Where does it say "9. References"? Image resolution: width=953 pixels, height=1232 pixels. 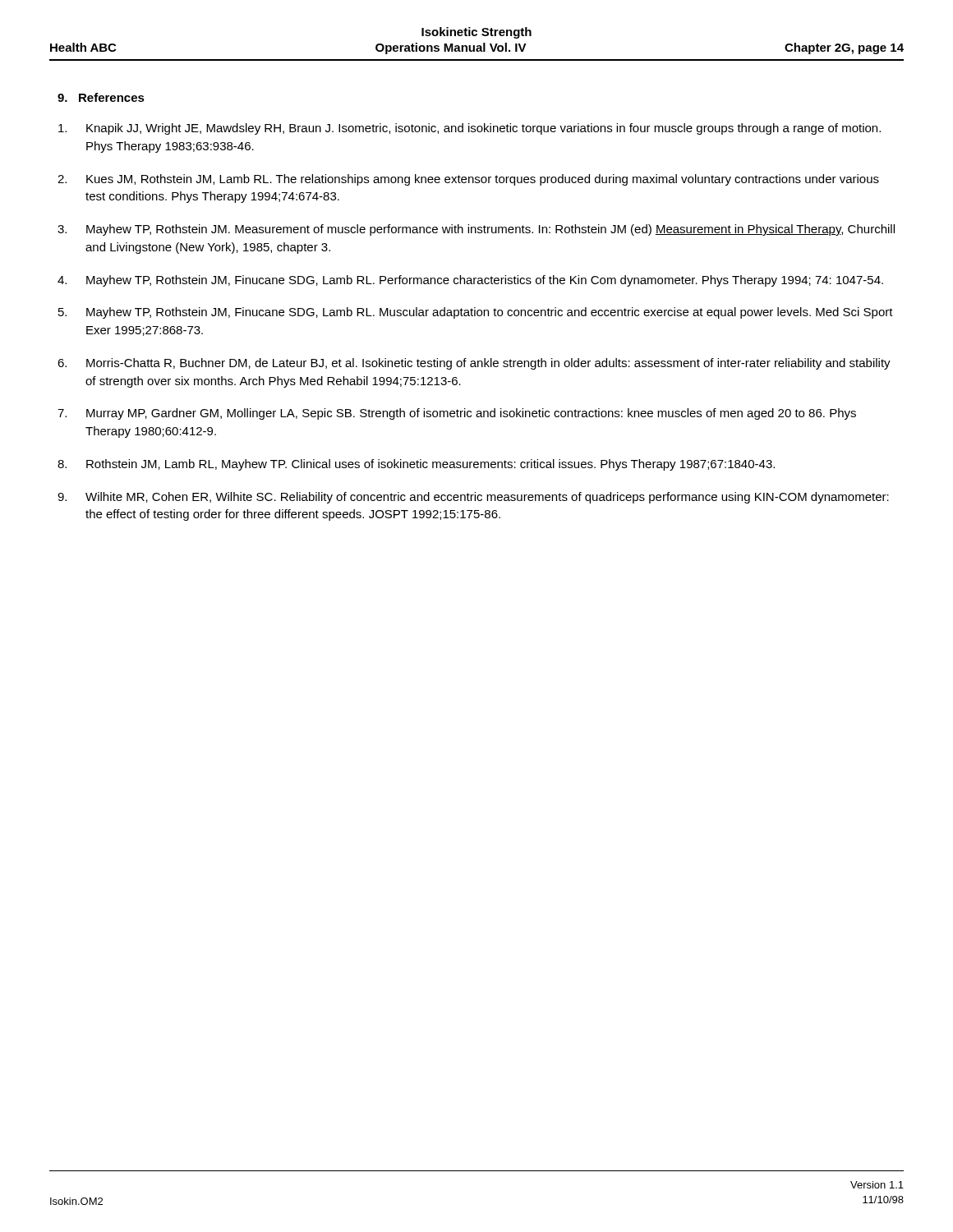pos(101,97)
